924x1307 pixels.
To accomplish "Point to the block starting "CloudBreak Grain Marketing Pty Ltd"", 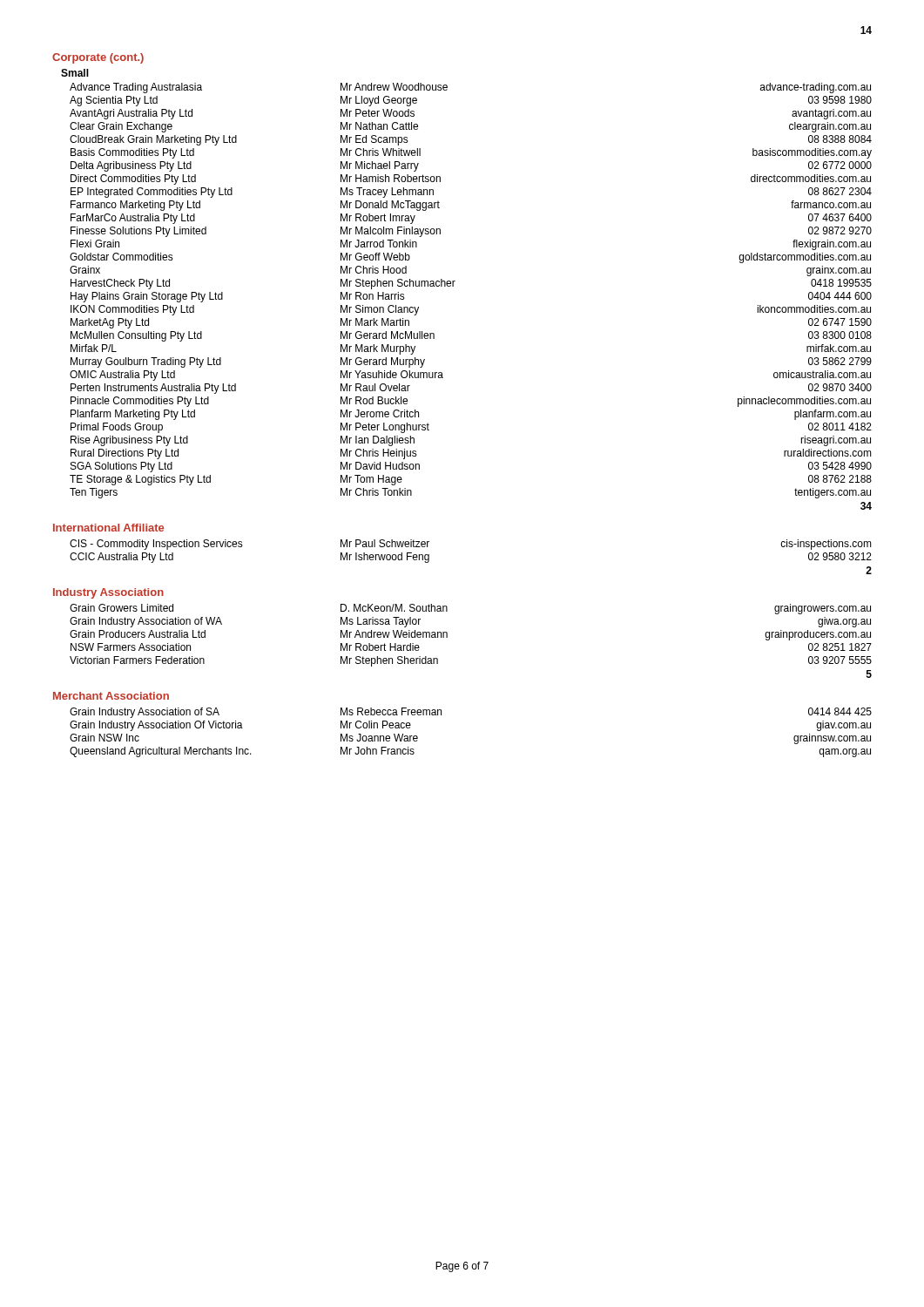I will point(148,140).
